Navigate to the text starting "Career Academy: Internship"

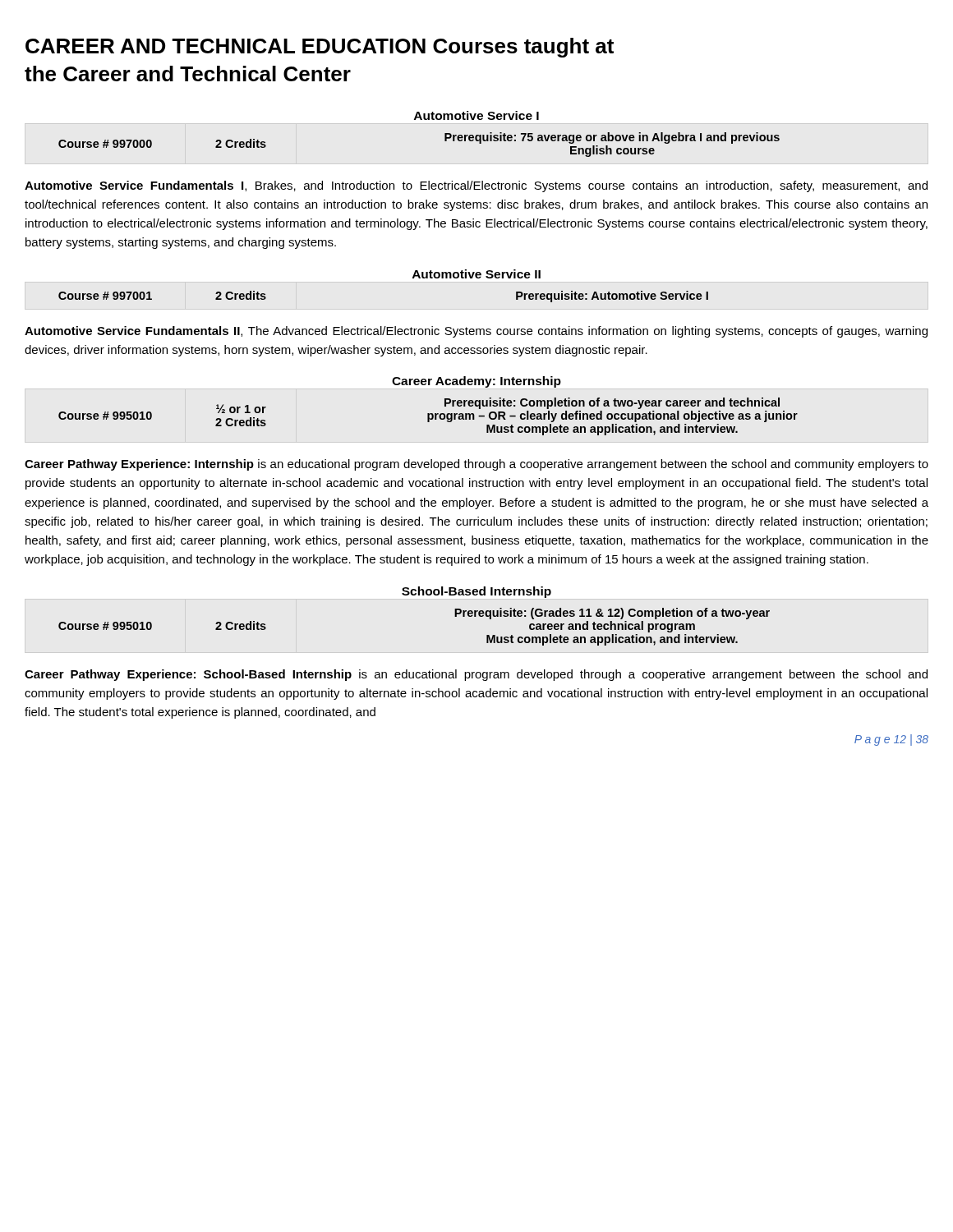click(x=476, y=381)
